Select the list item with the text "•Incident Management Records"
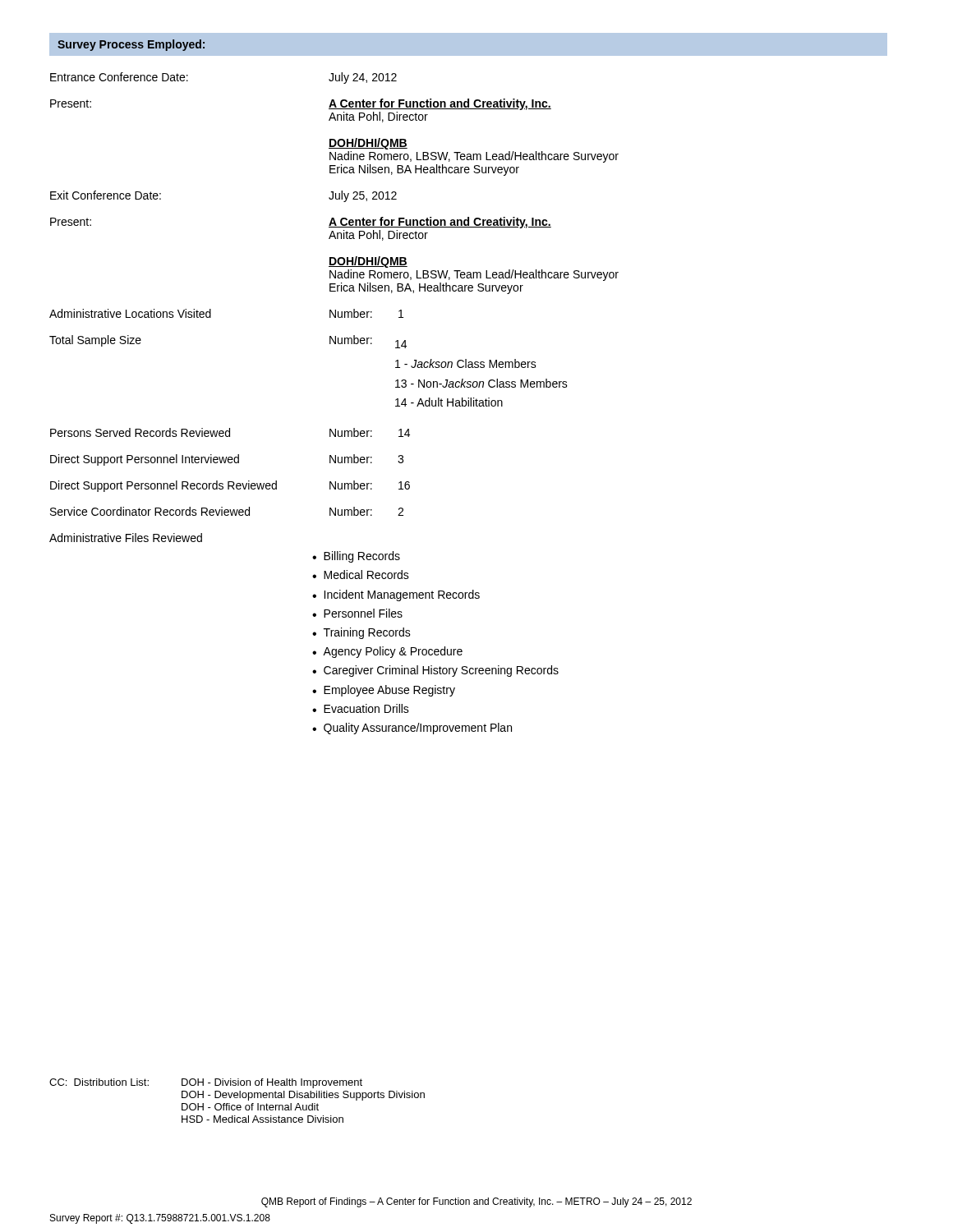The image size is (953, 1232). 396,596
